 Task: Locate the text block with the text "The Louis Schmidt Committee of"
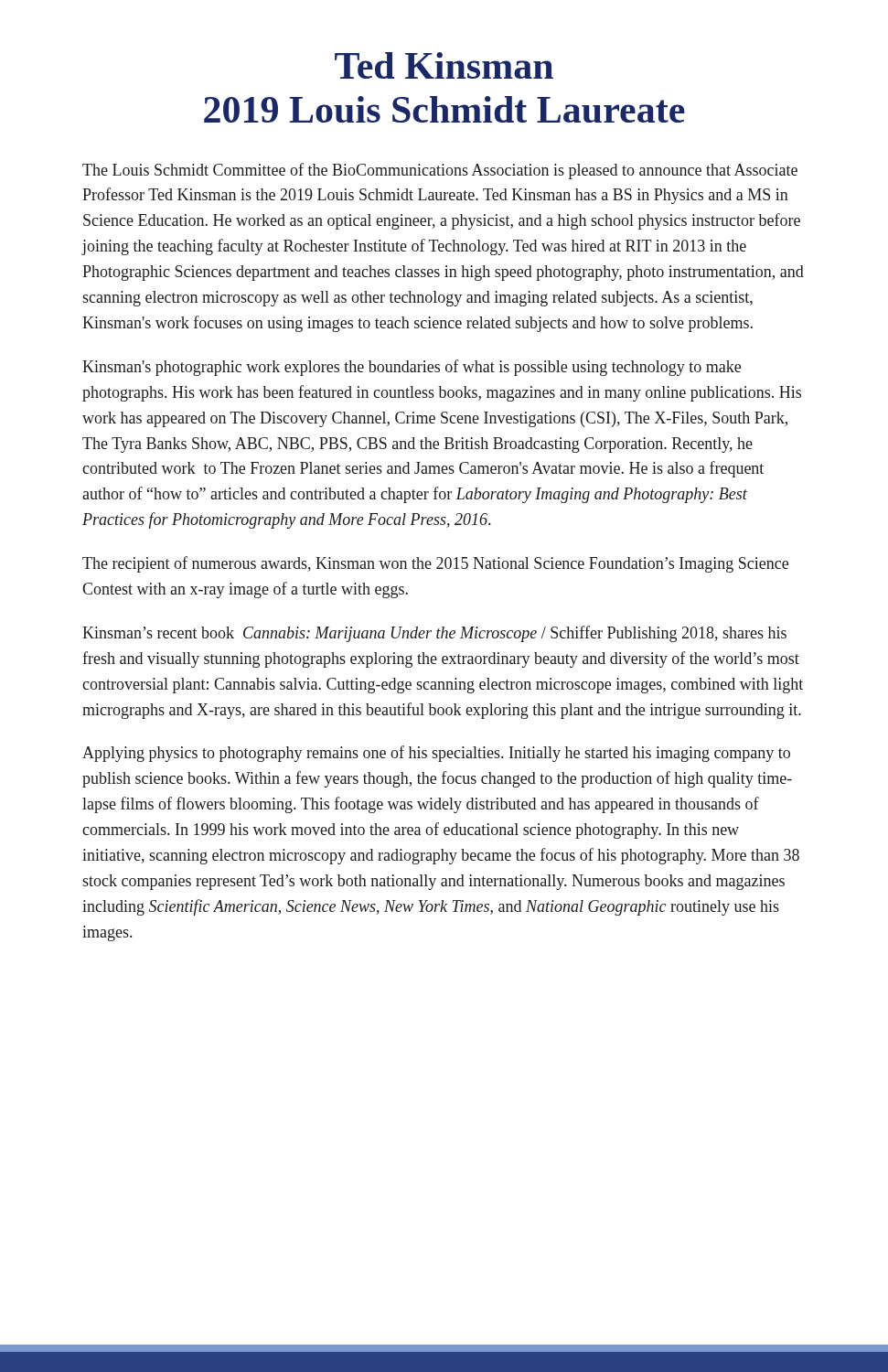tap(443, 246)
